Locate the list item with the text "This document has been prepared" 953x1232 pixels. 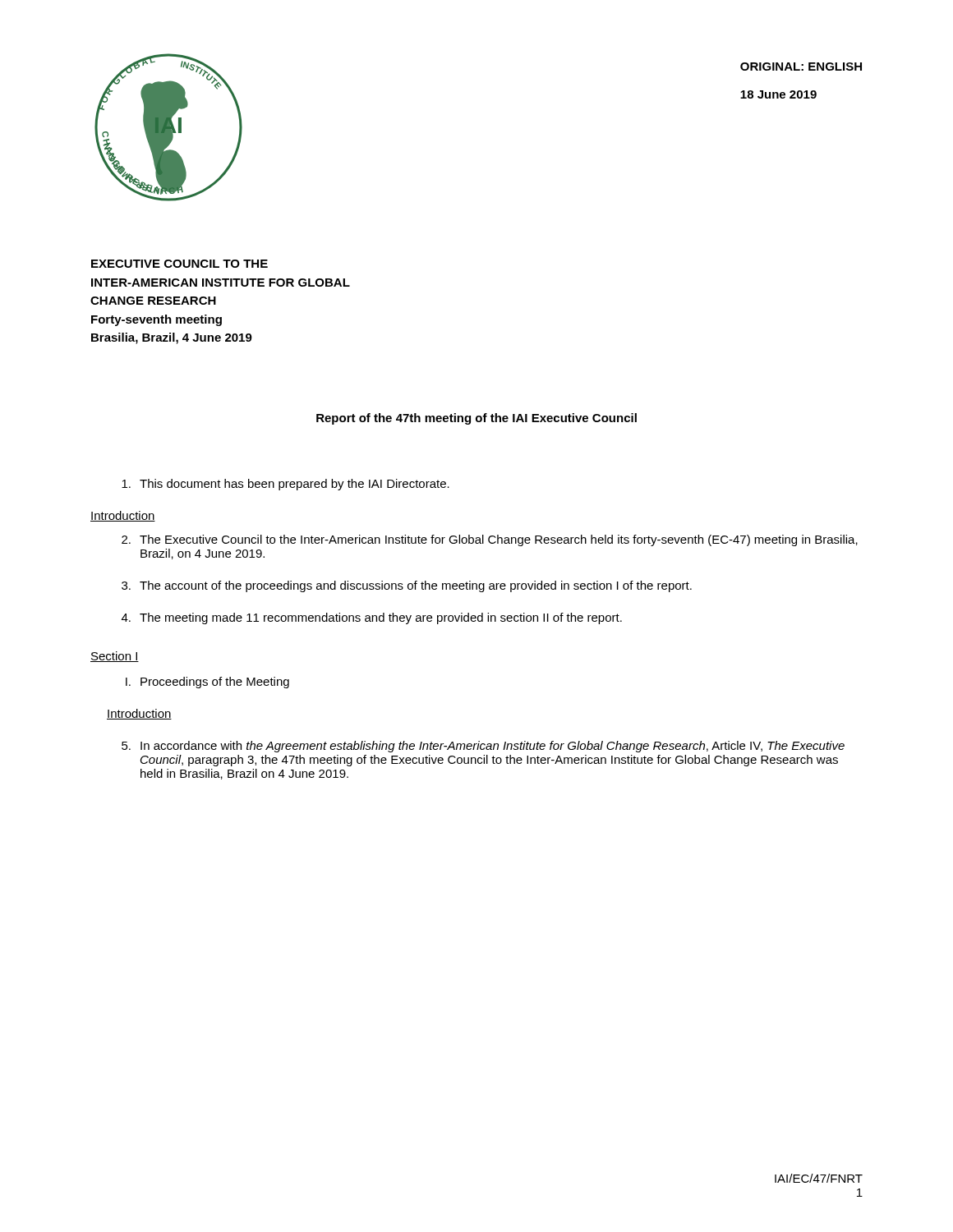tap(285, 485)
